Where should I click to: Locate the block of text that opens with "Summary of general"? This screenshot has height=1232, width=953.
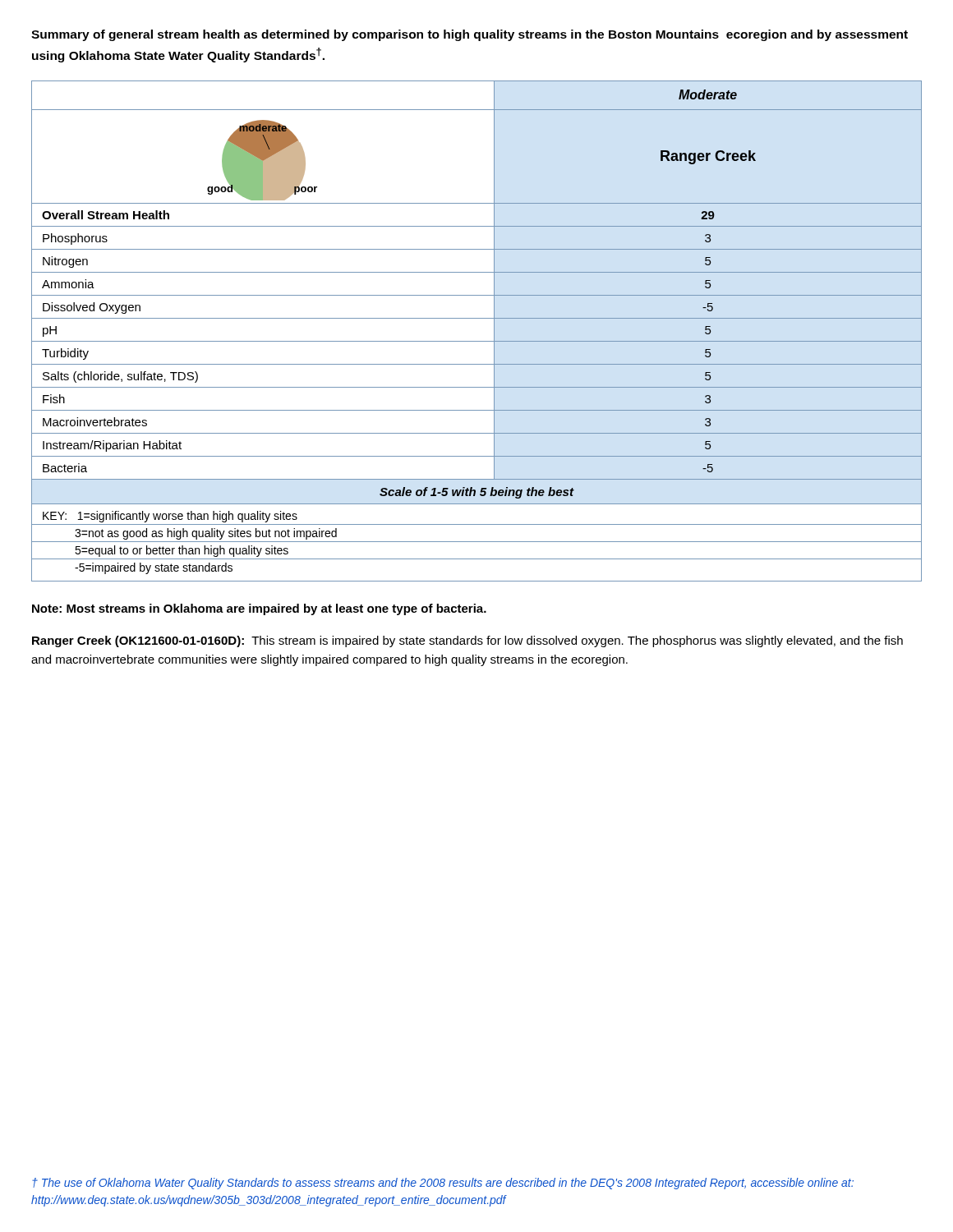[470, 45]
